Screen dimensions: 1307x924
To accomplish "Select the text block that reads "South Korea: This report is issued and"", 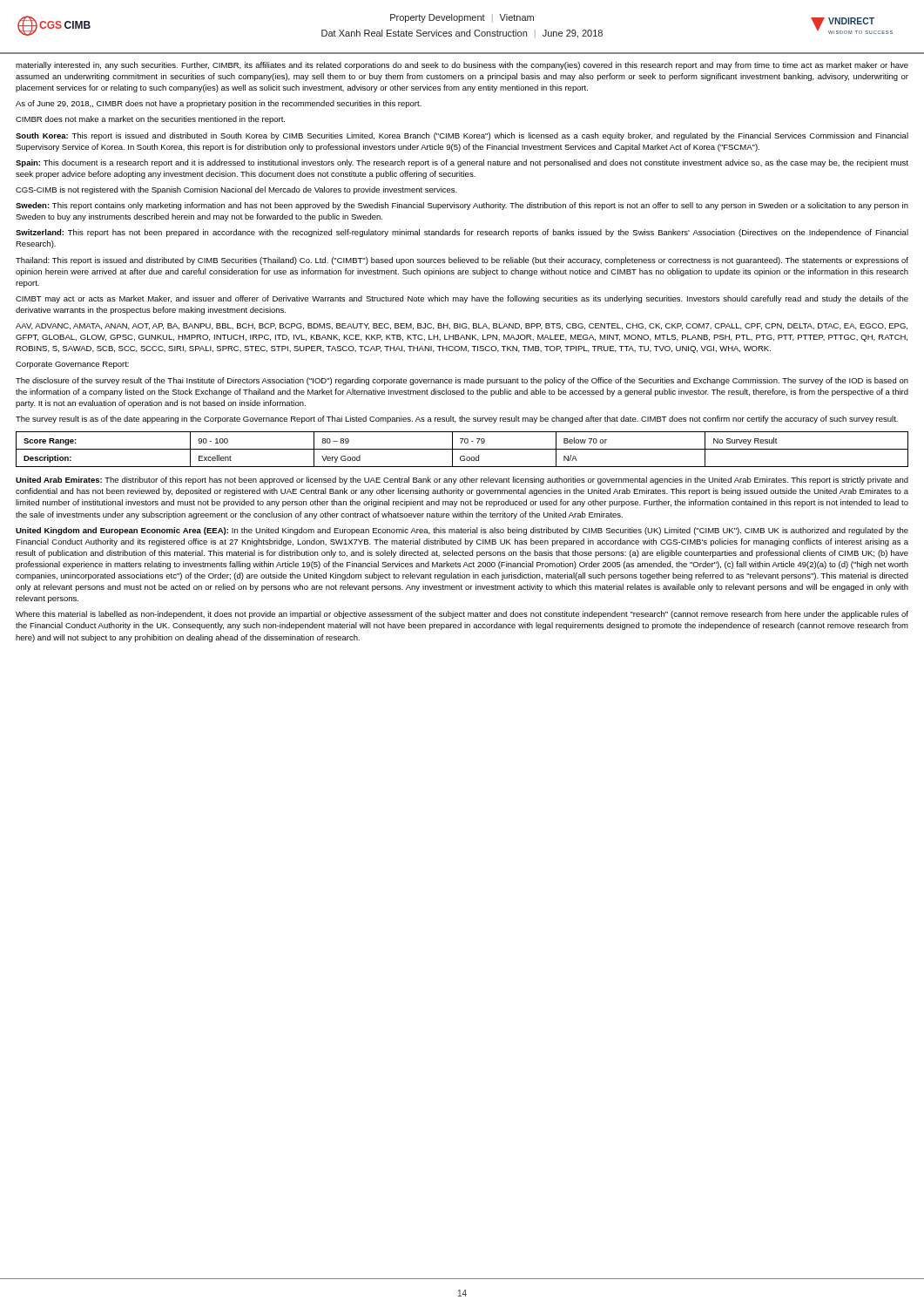I will point(462,141).
